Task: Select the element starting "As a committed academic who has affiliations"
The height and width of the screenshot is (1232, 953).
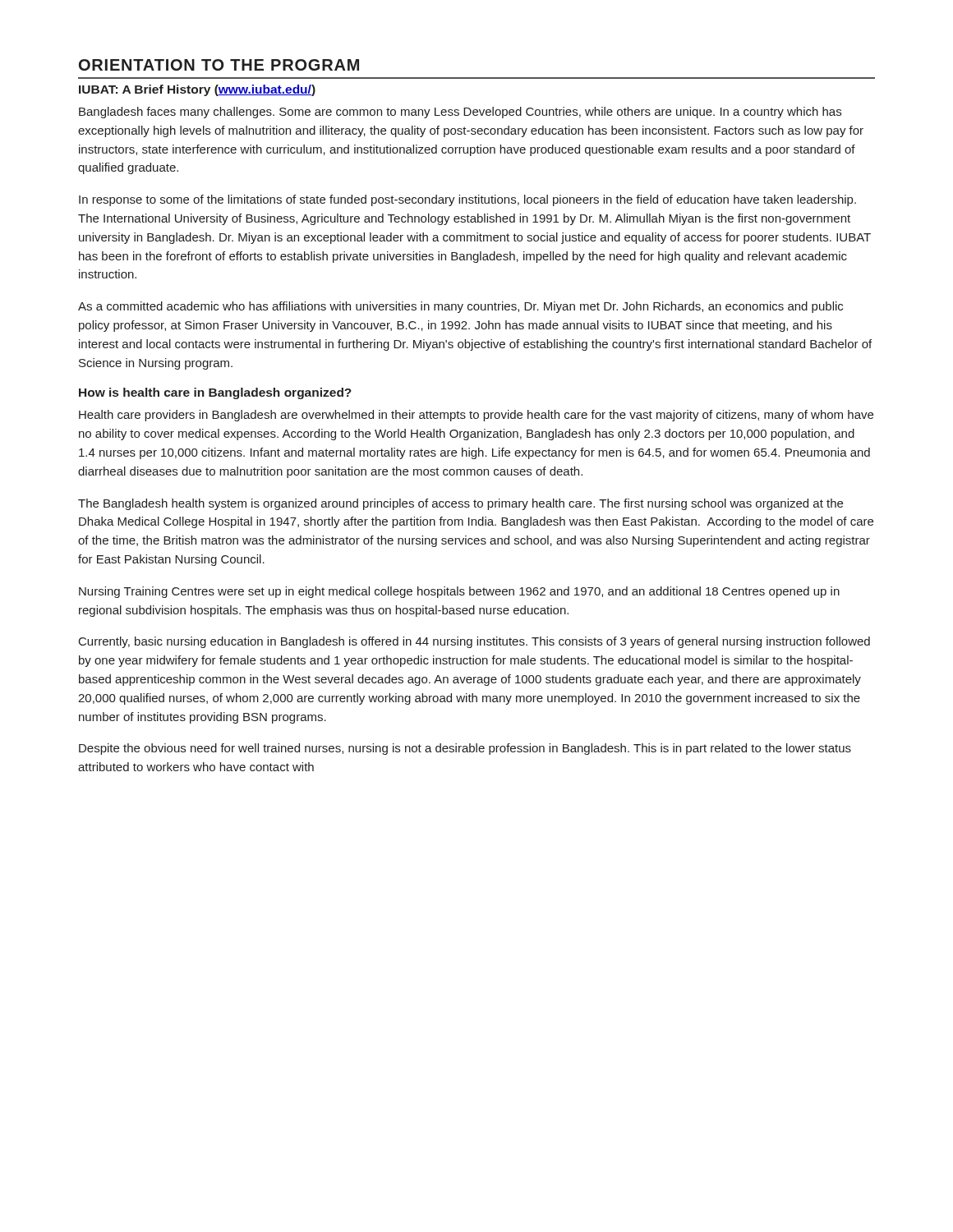Action: [x=475, y=334]
